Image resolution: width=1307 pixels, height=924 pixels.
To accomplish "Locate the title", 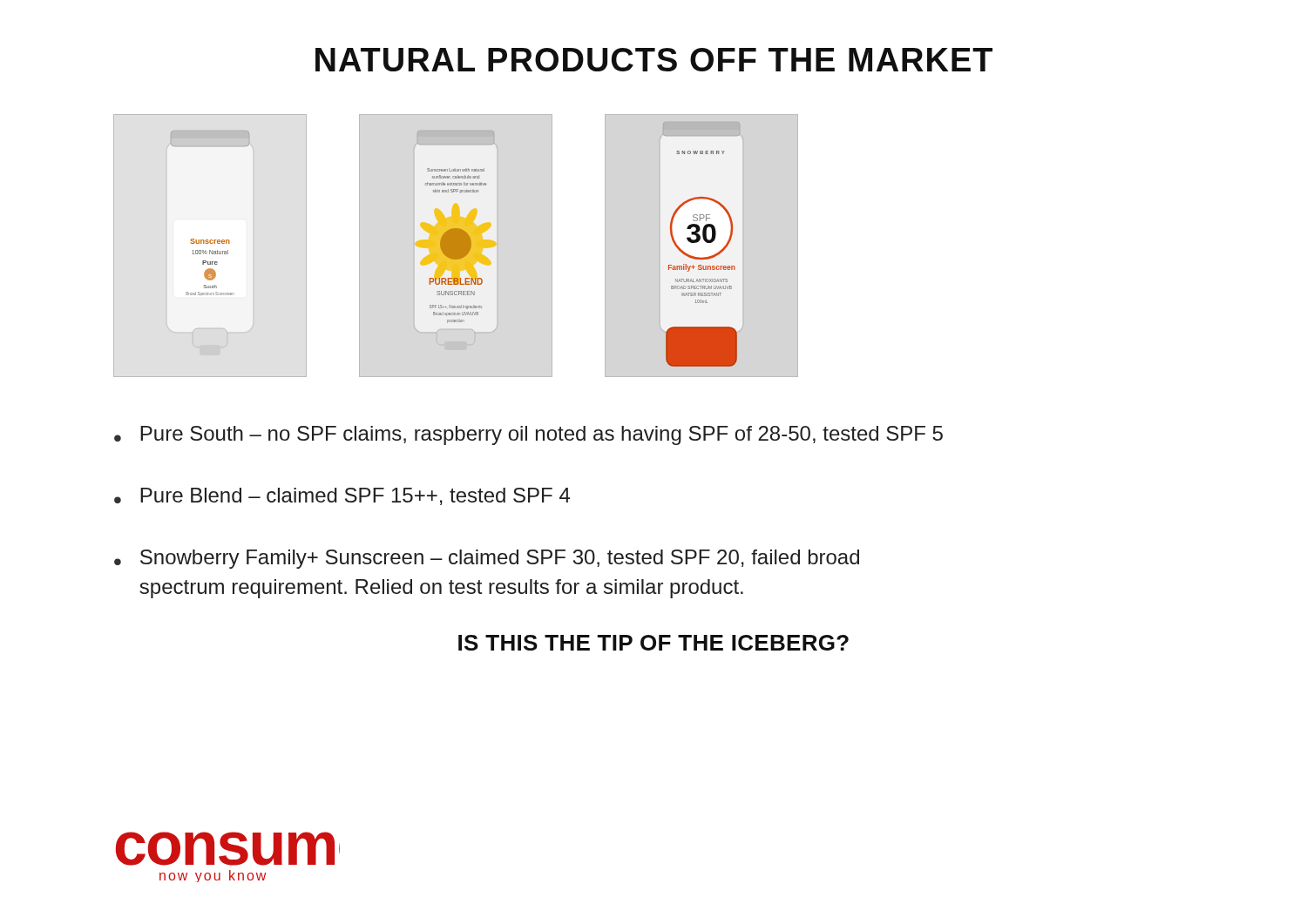I will coord(654,61).
